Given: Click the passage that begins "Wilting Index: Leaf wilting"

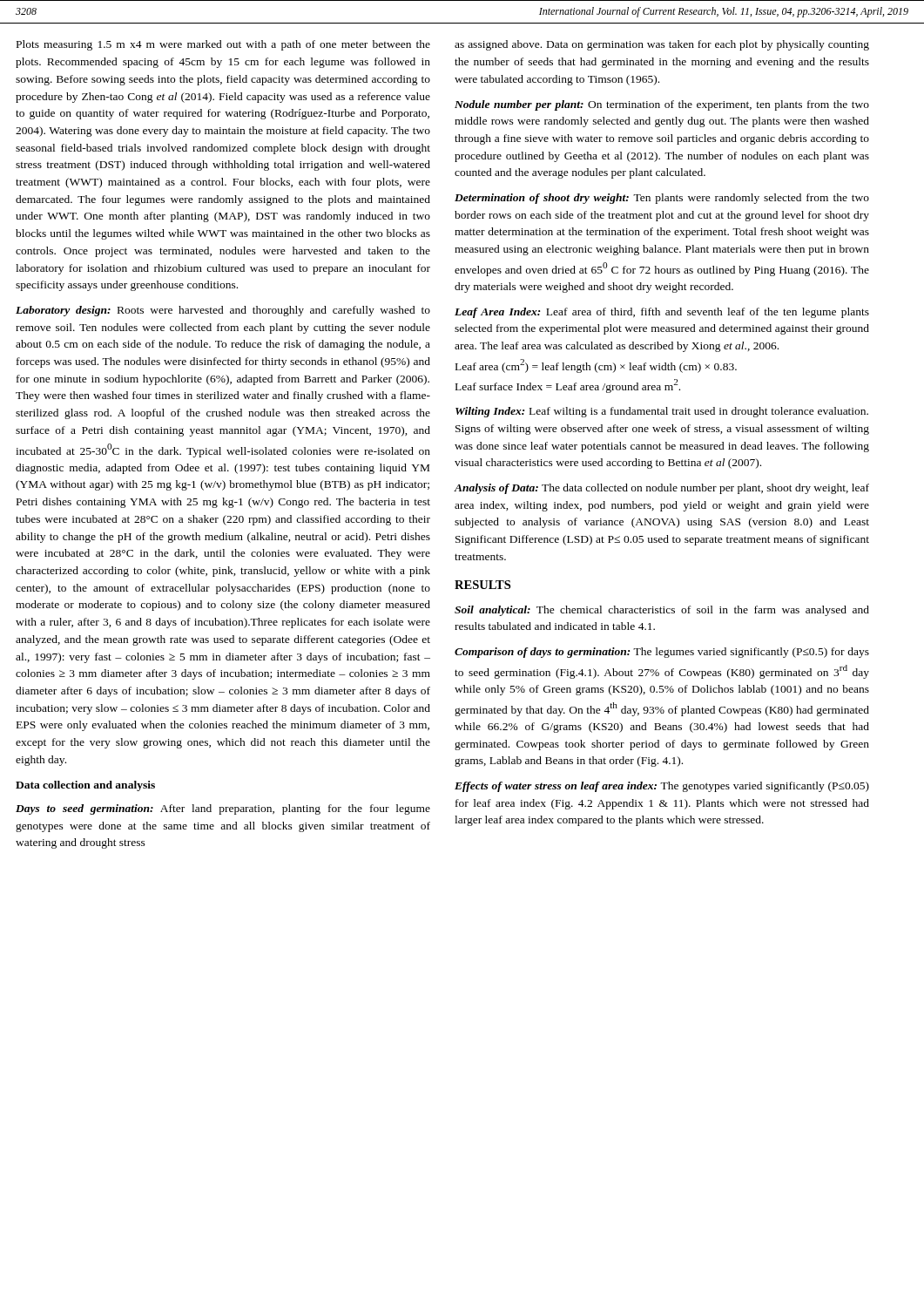Looking at the screenshot, I should click(x=662, y=437).
